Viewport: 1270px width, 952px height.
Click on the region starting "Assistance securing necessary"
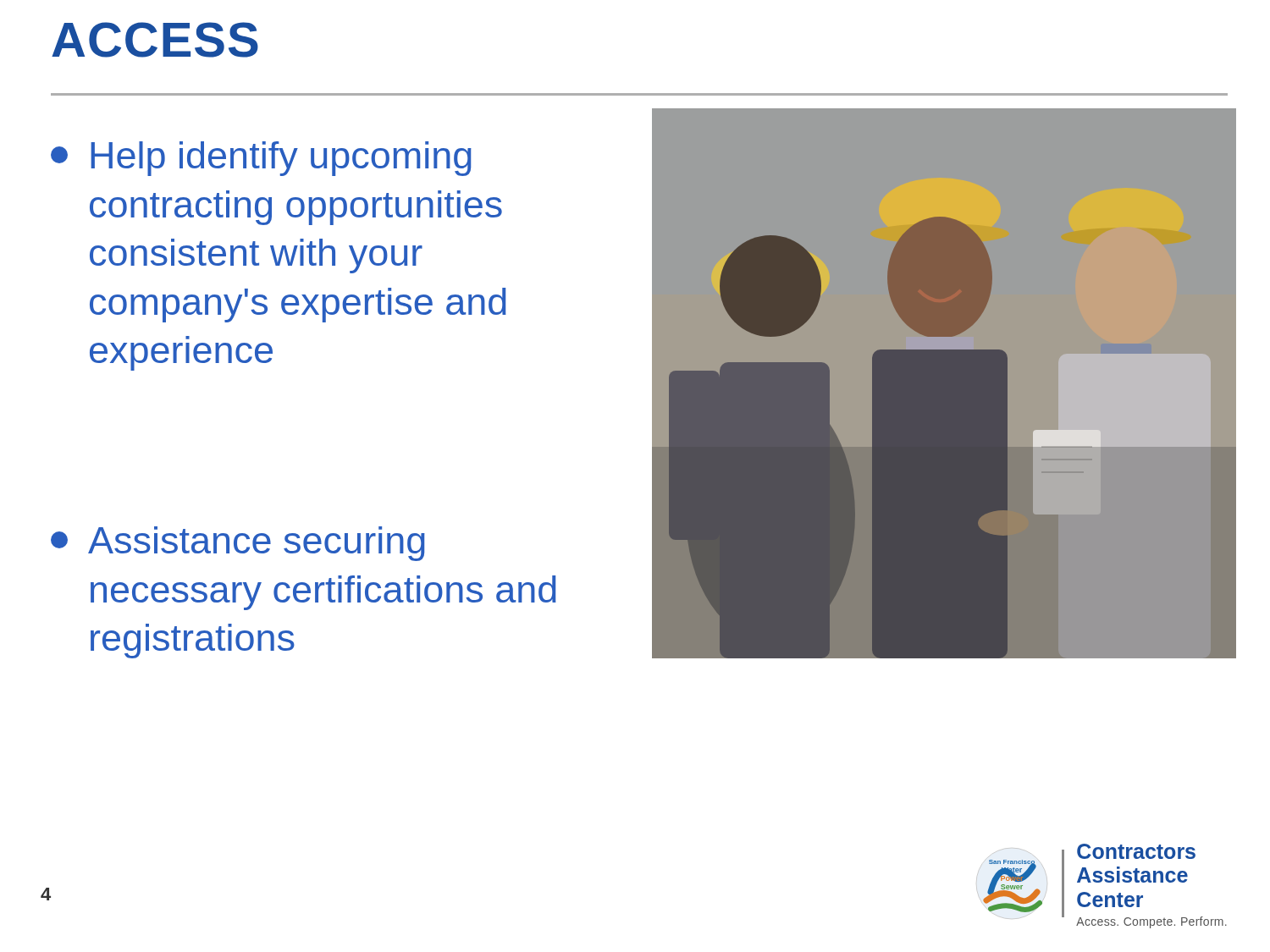click(x=326, y=589)
